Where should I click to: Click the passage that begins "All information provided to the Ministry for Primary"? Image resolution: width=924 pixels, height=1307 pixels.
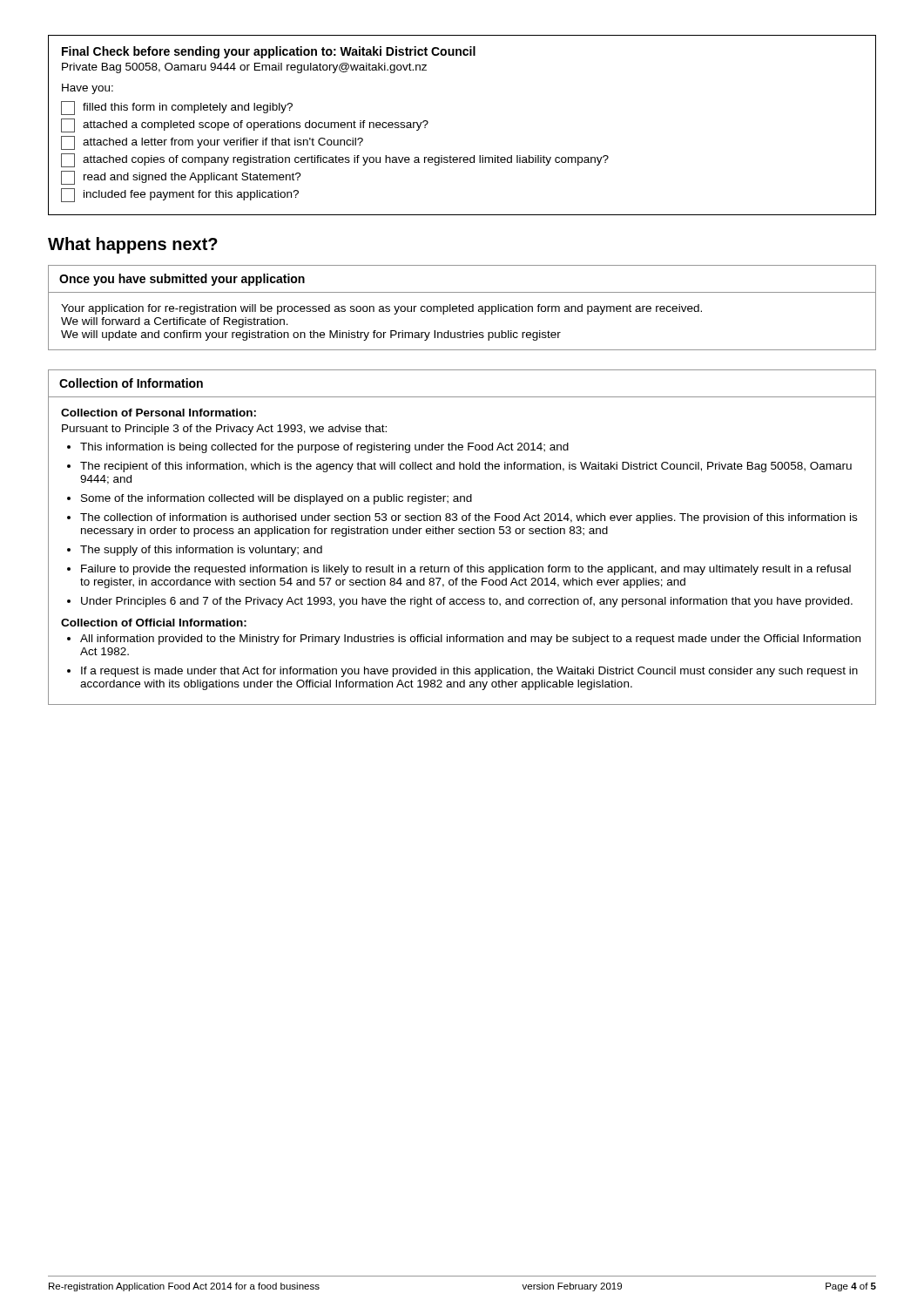[x=471, y=645]
